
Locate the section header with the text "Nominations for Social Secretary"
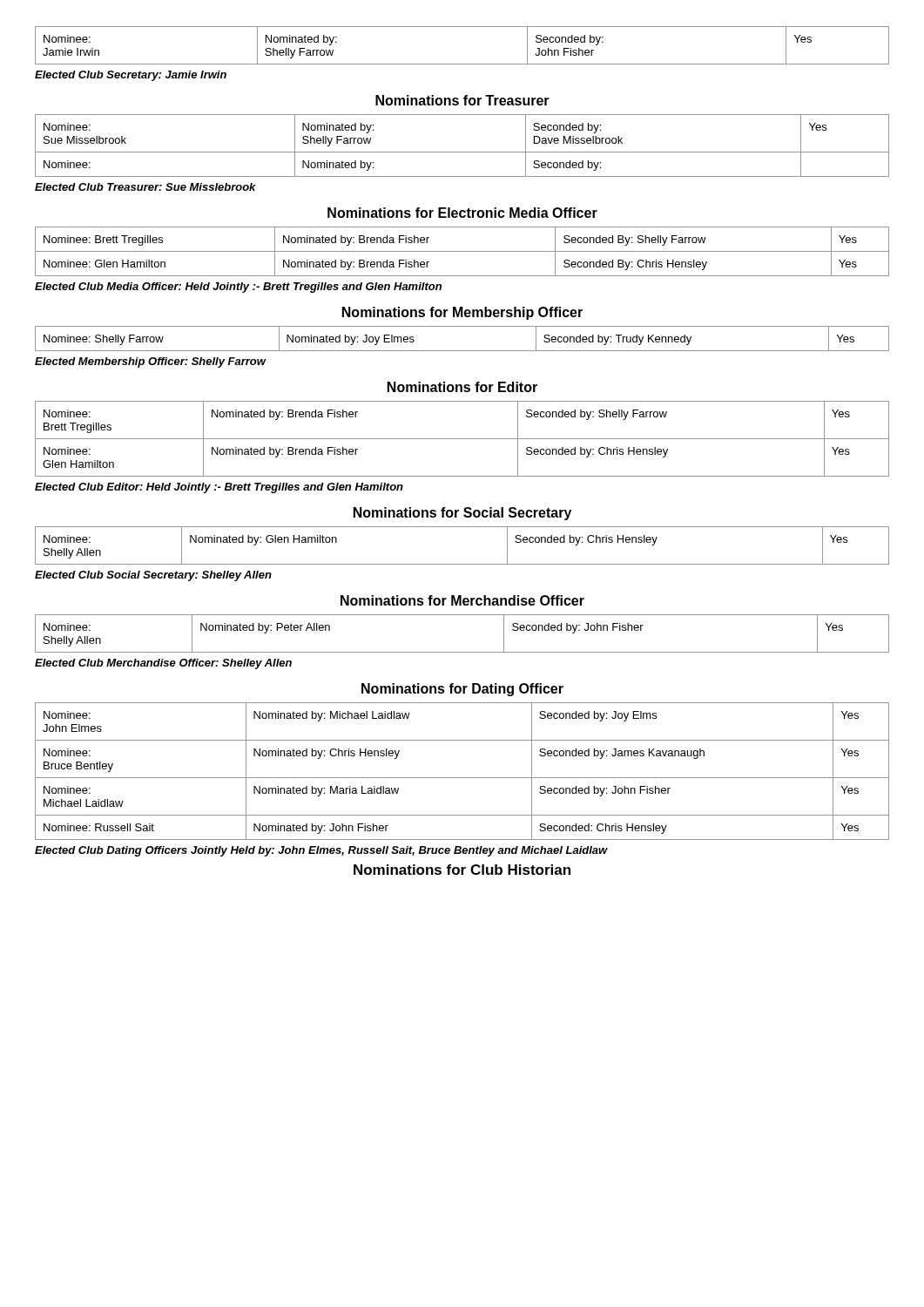point(462,513)
